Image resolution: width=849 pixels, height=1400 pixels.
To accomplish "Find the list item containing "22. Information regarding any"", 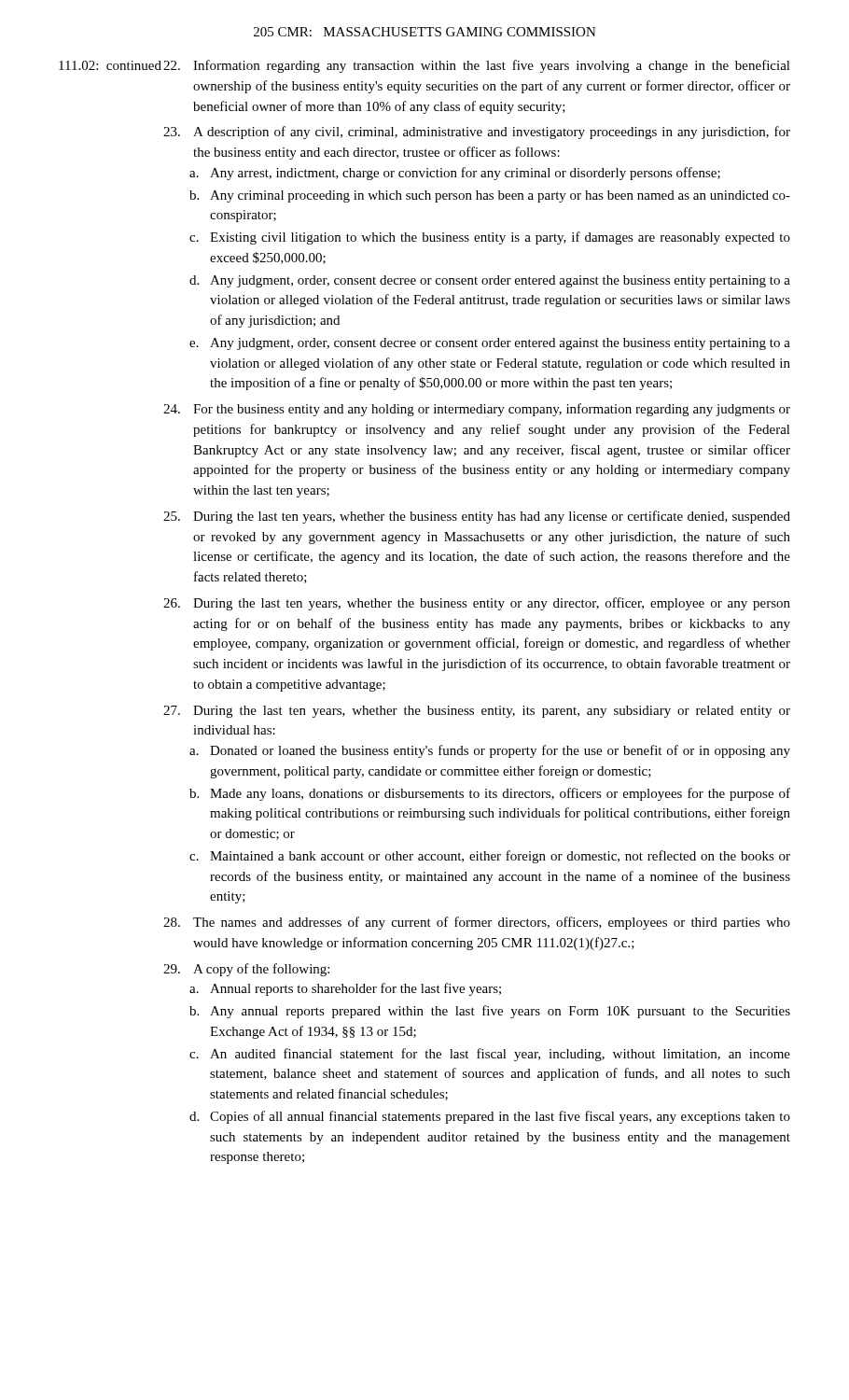I will 477,86.
